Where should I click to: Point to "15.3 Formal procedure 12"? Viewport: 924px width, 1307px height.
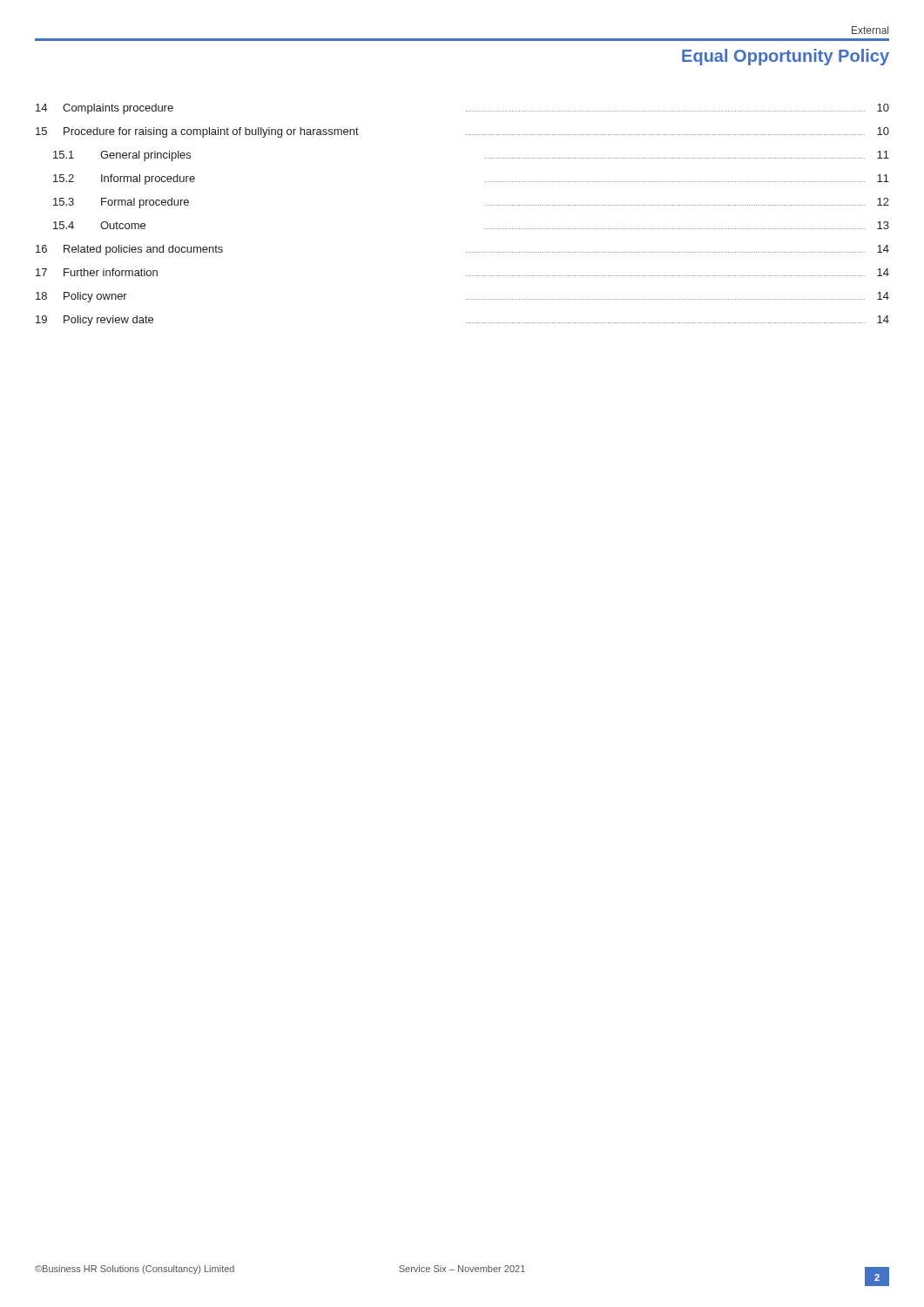[x=63, y=203]
